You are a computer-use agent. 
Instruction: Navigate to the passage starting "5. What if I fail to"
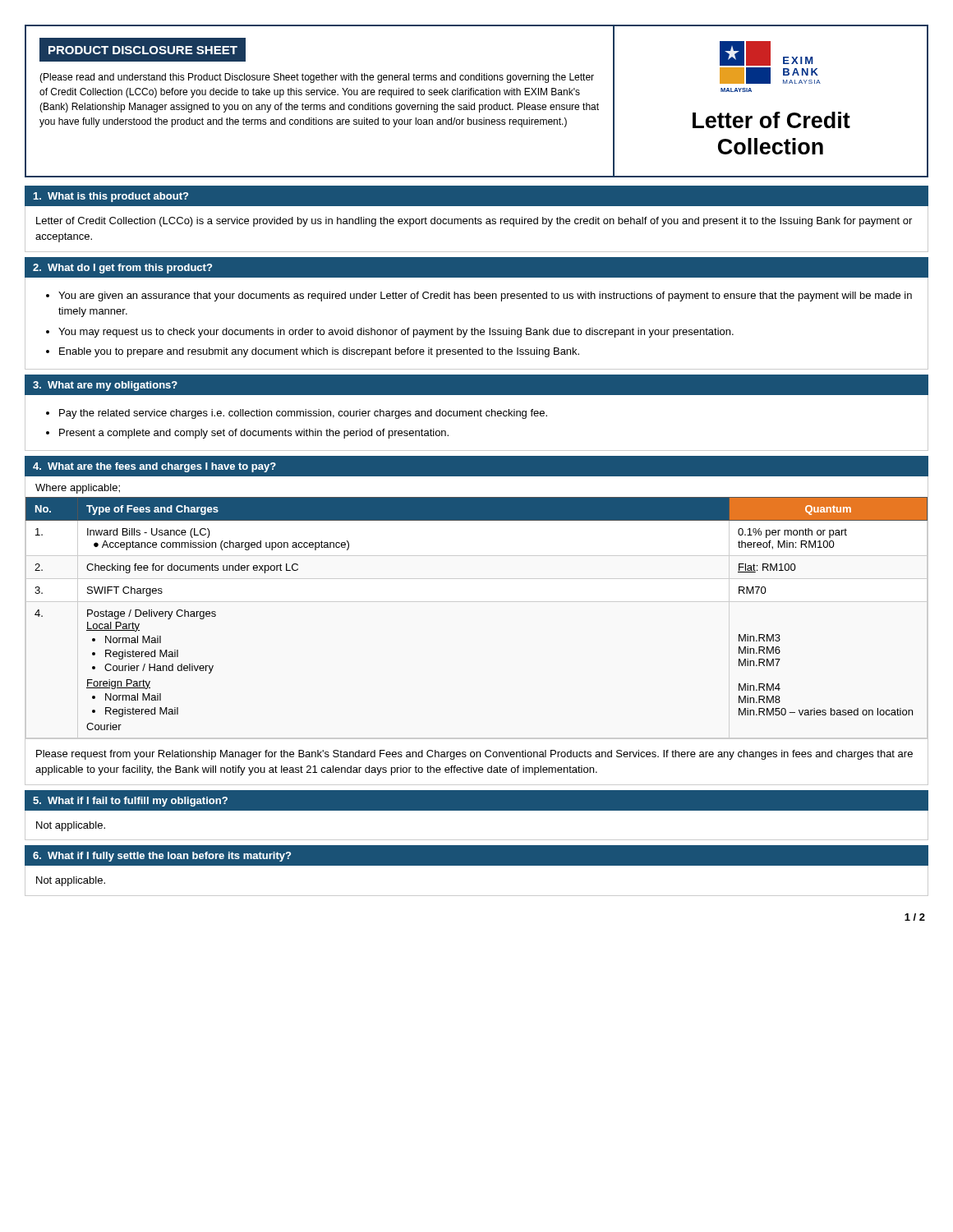tap(130, 800)
